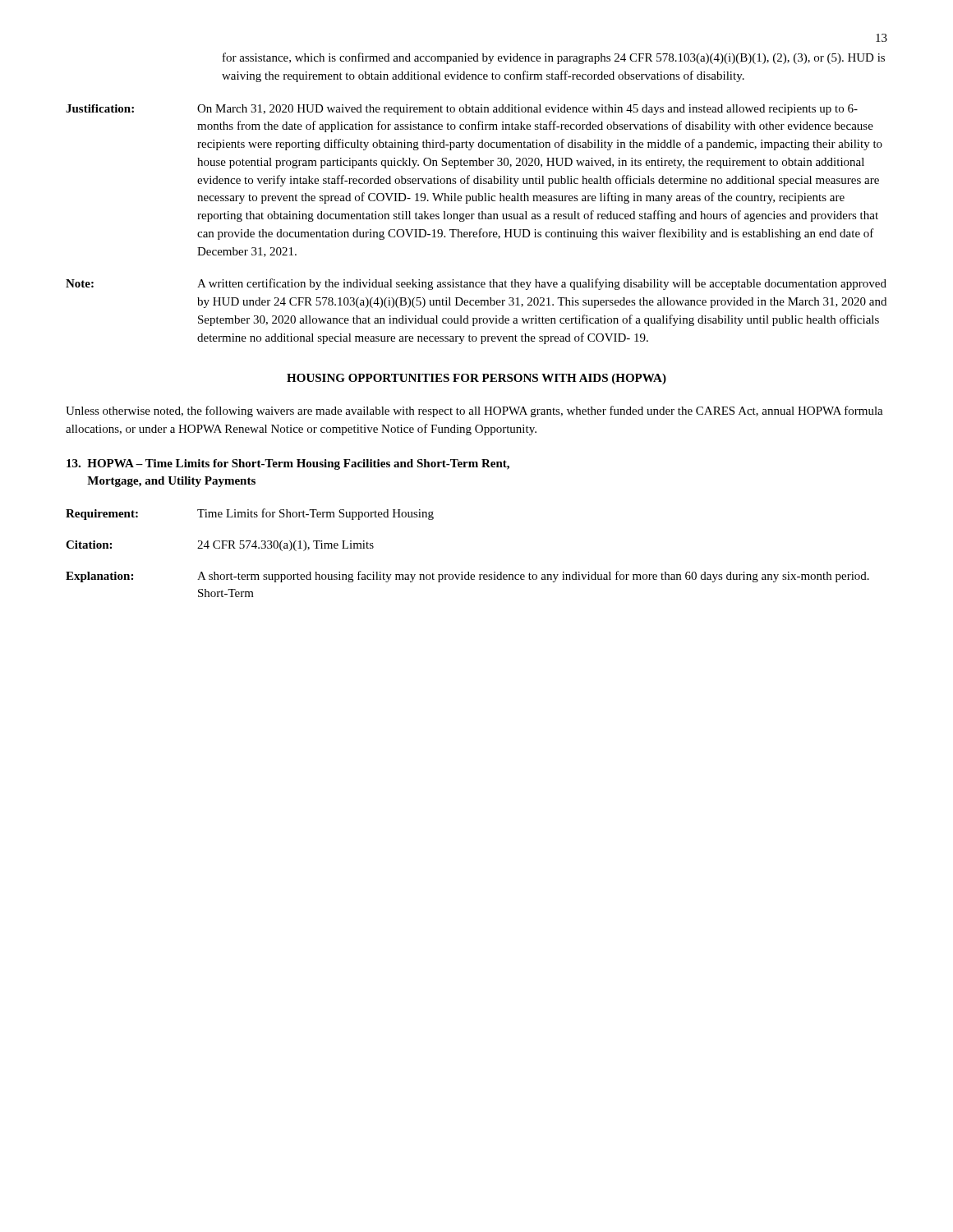Find the element starting "Note: A written certification by the individual"
The image size is (953, 1232).
pos(476,311)
